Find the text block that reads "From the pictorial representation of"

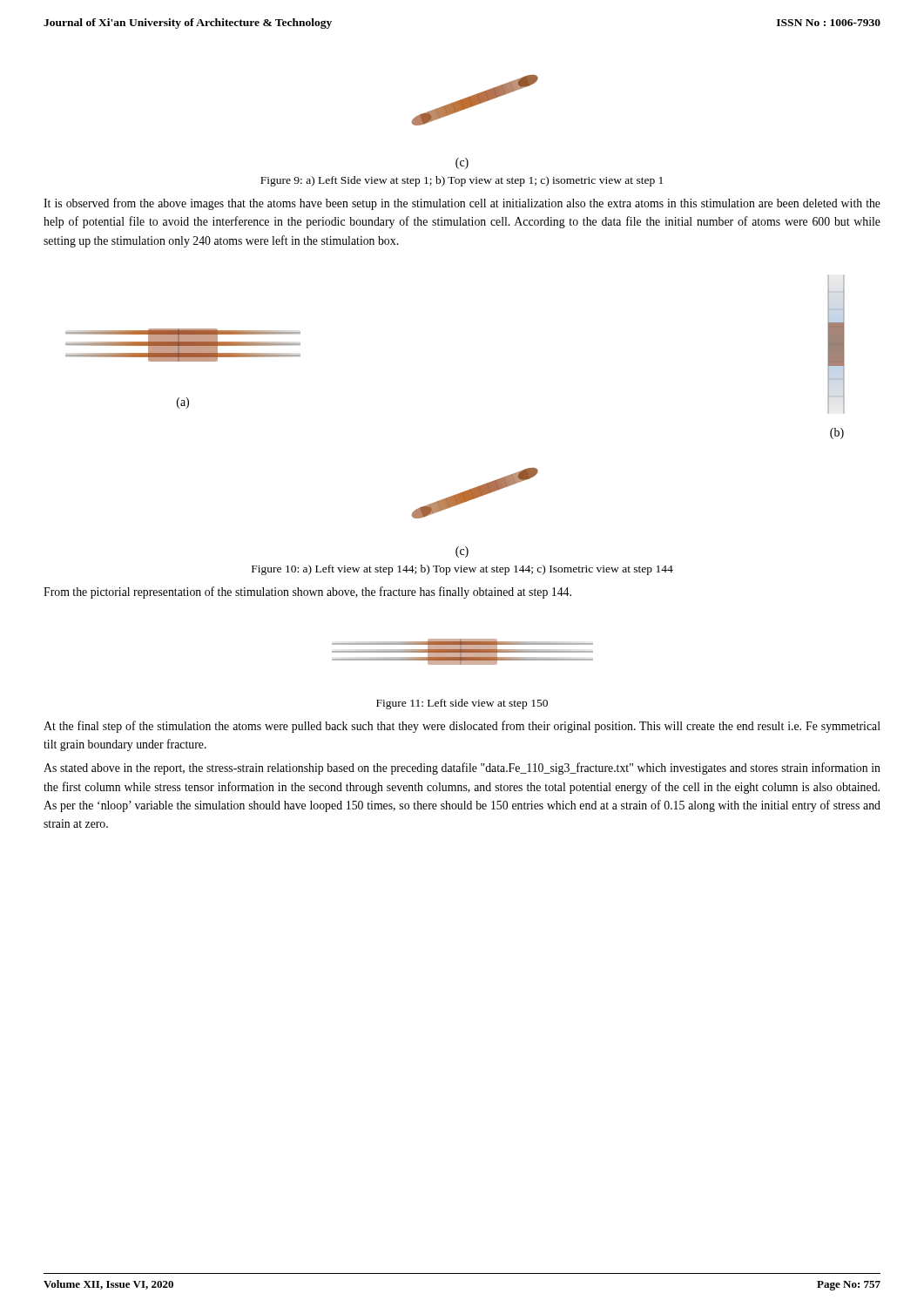coord(308,592)
